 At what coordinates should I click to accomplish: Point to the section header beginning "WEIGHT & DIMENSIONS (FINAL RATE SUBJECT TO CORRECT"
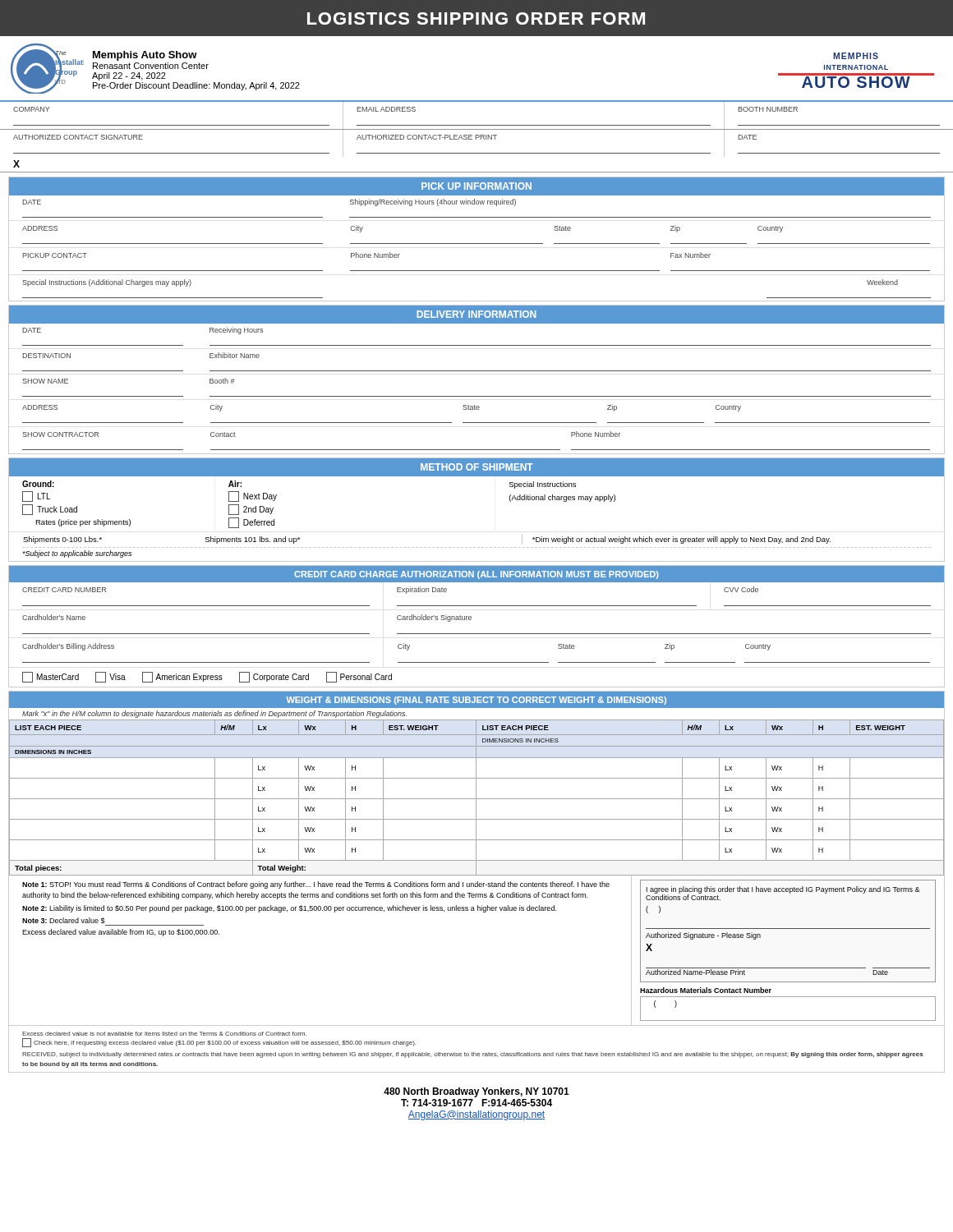click(x=476, y=700)
